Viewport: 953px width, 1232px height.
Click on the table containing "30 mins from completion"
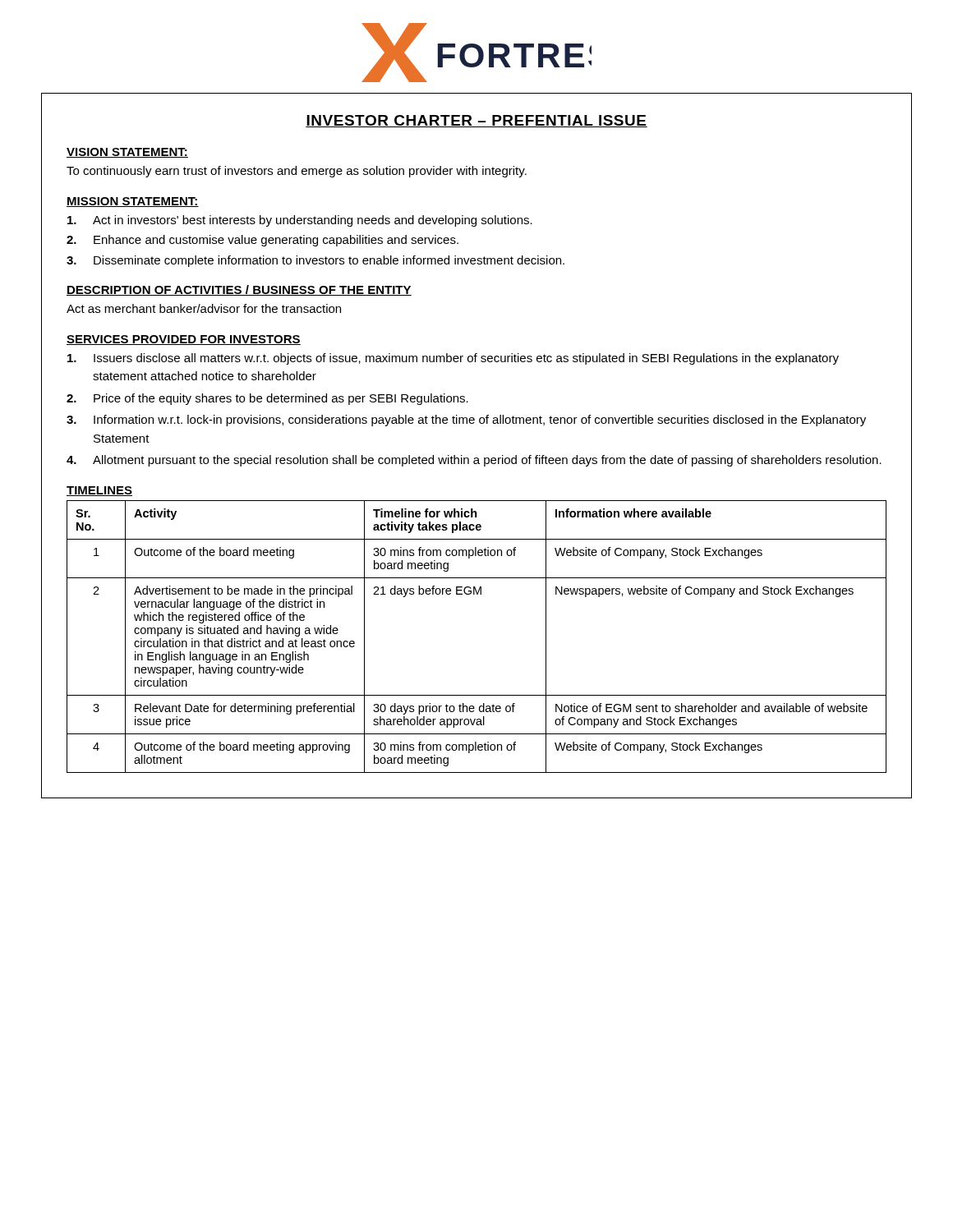[476, 636]
